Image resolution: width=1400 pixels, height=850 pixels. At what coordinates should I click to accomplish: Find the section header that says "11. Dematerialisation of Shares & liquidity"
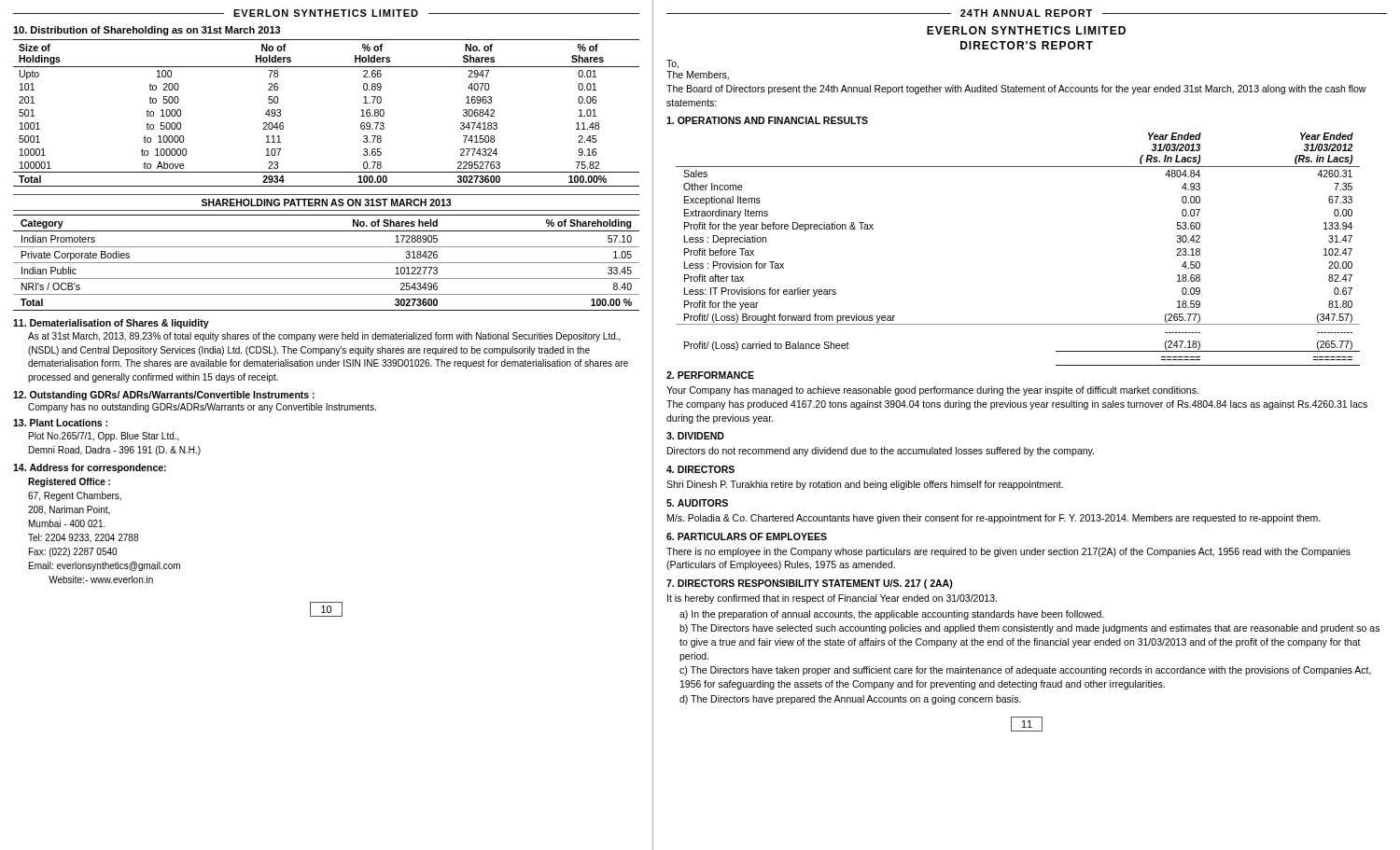coord(111,323)
